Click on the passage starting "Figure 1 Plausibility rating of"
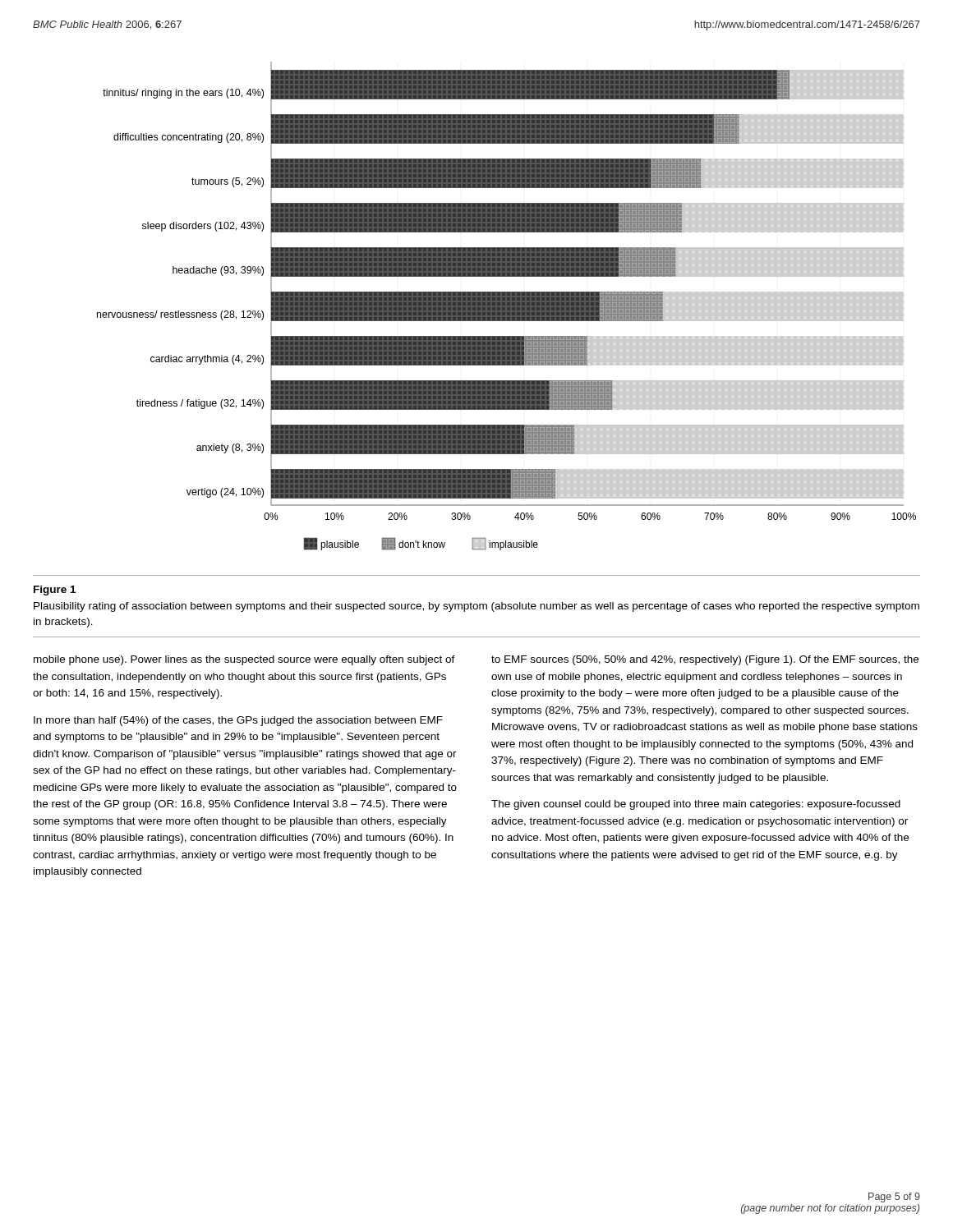Screen dimensions: 1232x953 476,606
